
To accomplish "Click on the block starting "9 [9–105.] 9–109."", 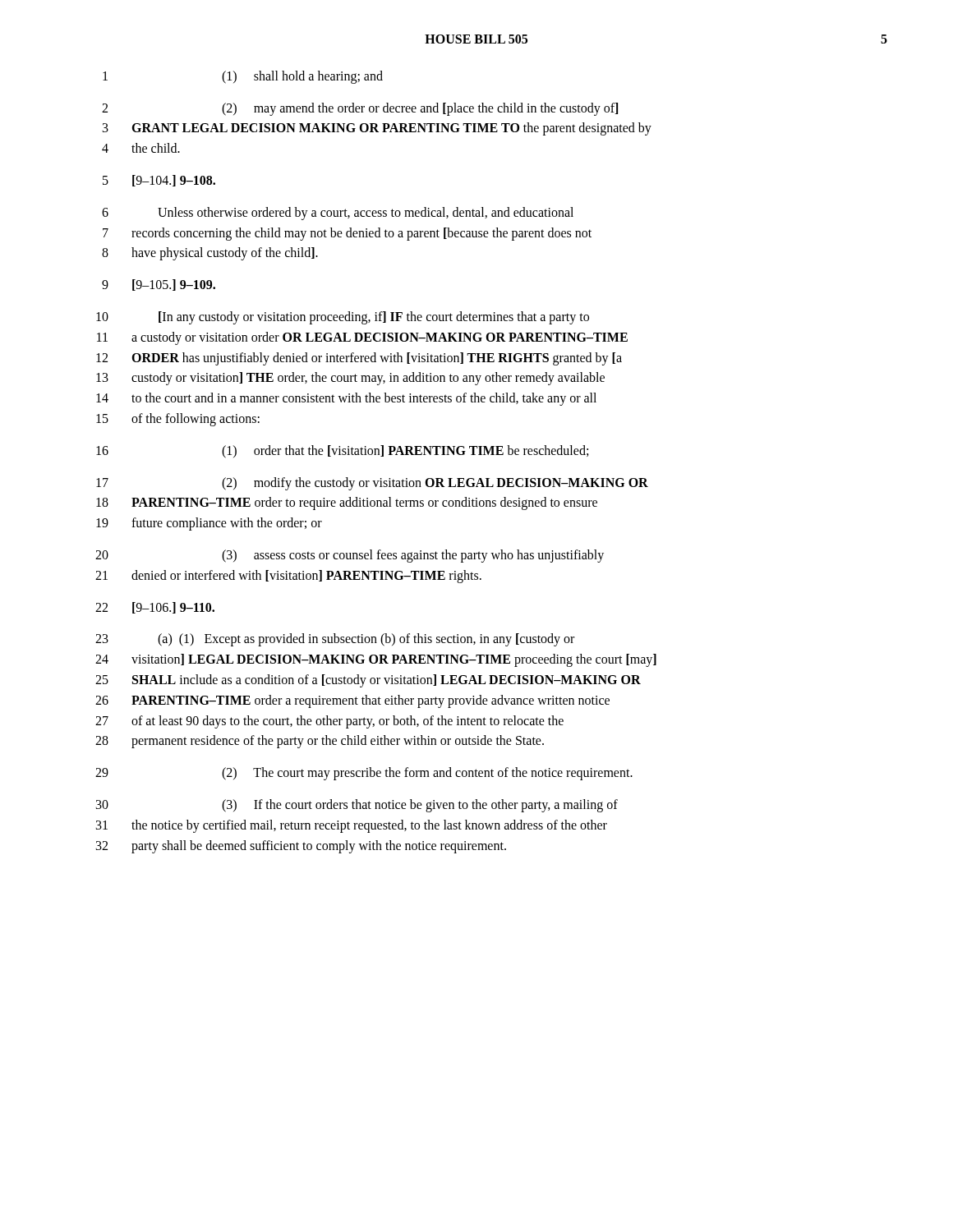I will point(159,285).
